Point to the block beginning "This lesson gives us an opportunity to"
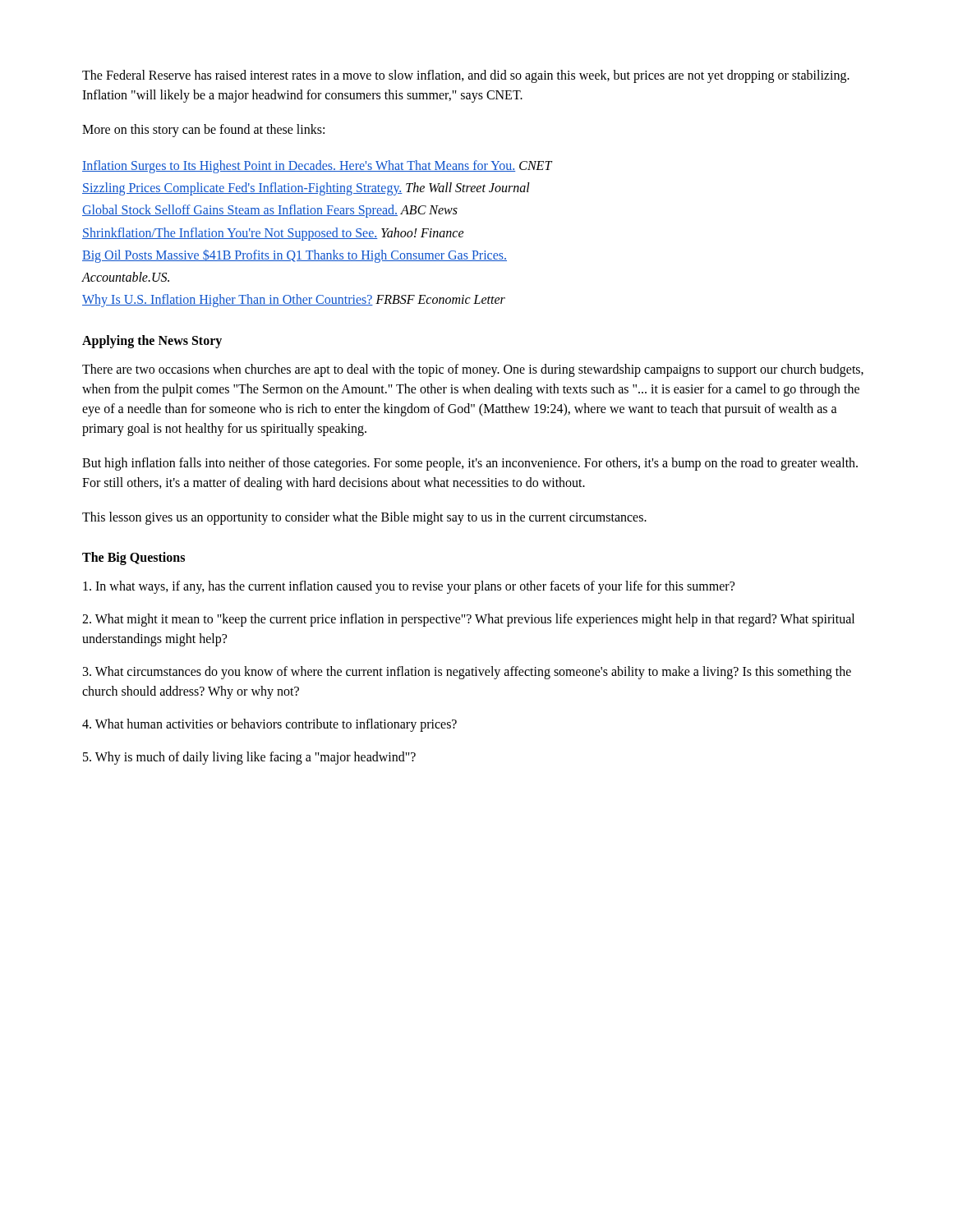This screenshot has width=953, height=1232. [x=365, y=517]
